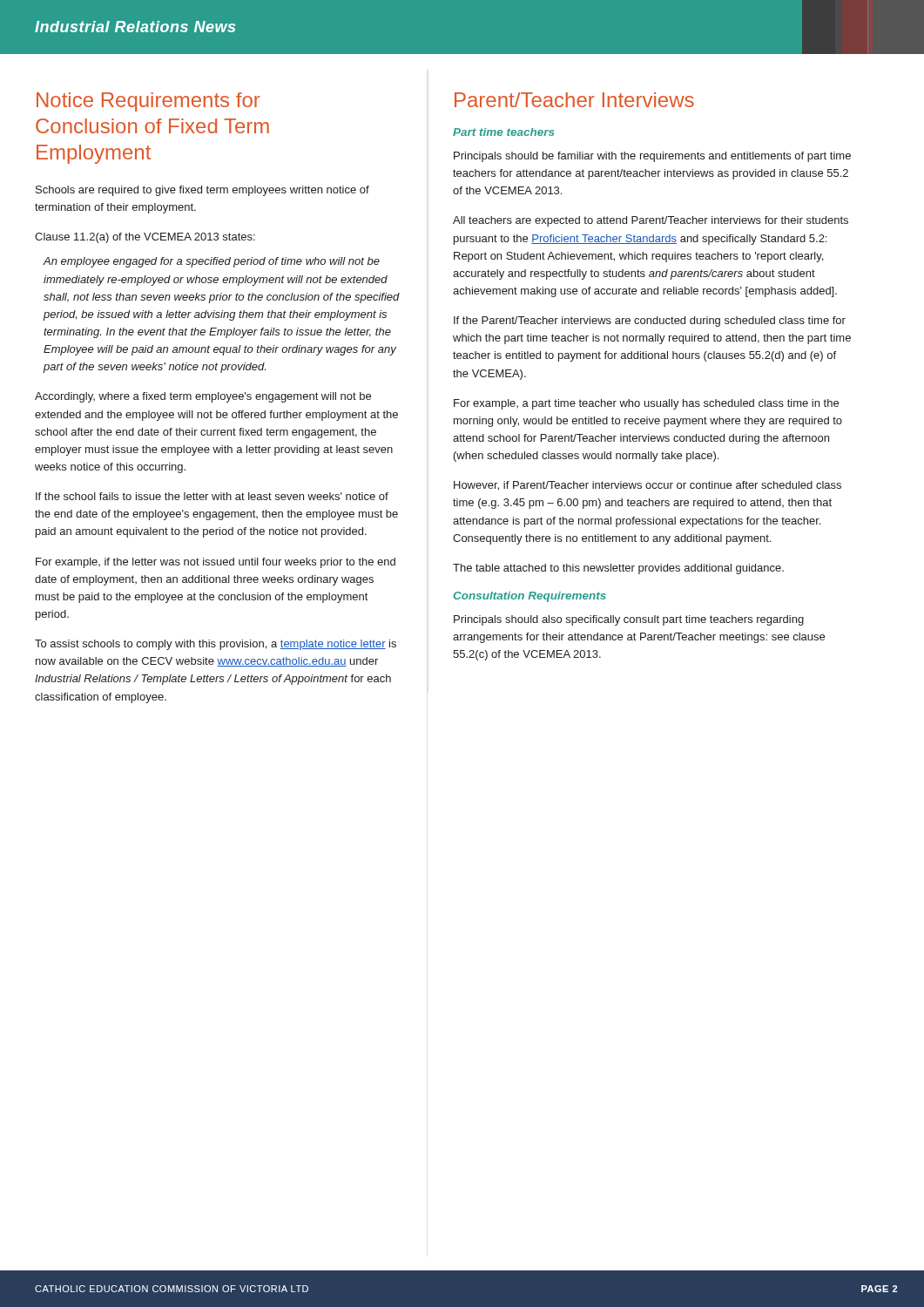Locate the text block starting "The table attached to this newsletter"
Image resolution: width=924 pixels, height=1307 pixels.
654,568
